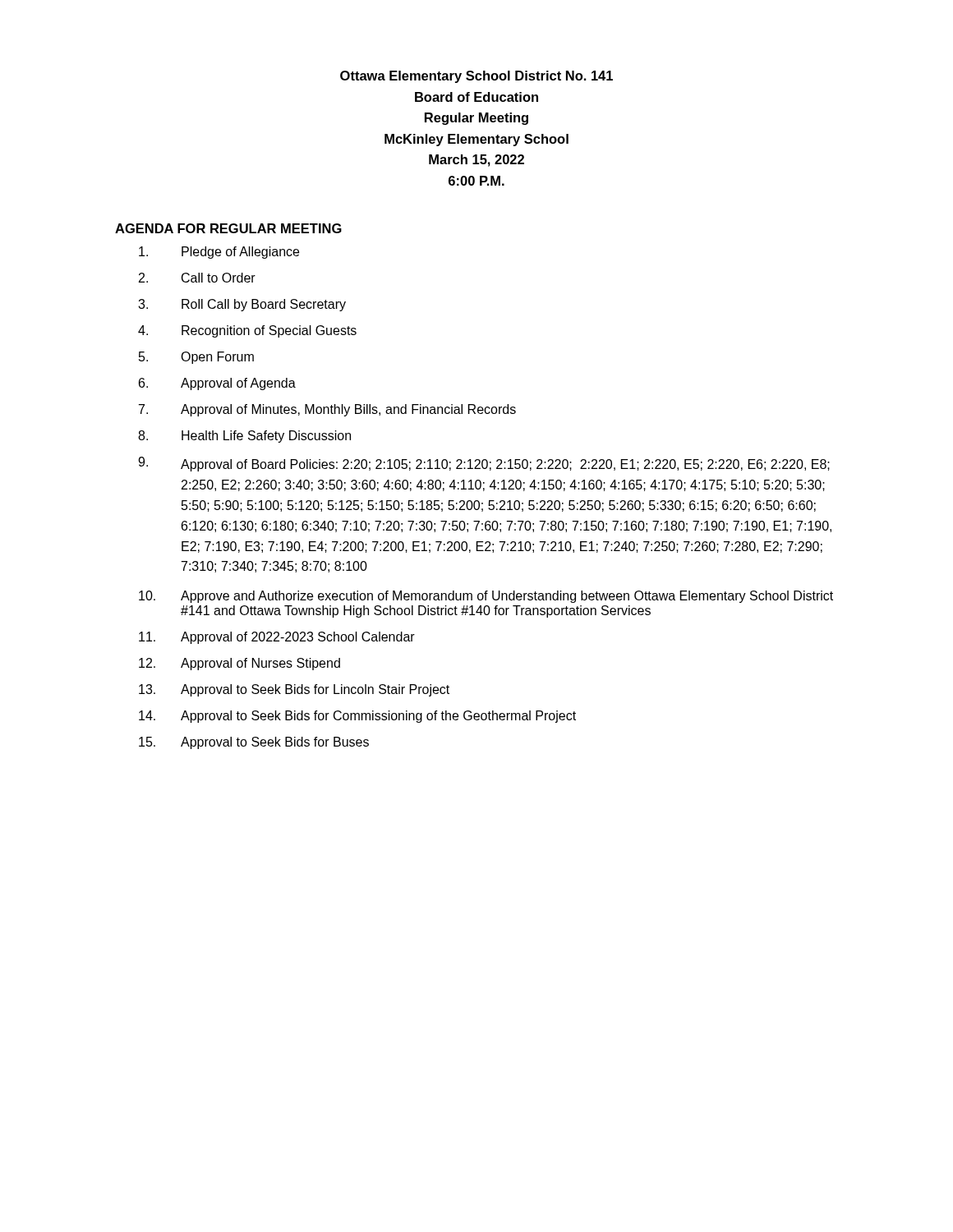953x1232 pixels.
Task: Click on the section header that says "AGENDA FOR REGULAR MEETING"
Action: pyautogui.click(x=228, y=229)
